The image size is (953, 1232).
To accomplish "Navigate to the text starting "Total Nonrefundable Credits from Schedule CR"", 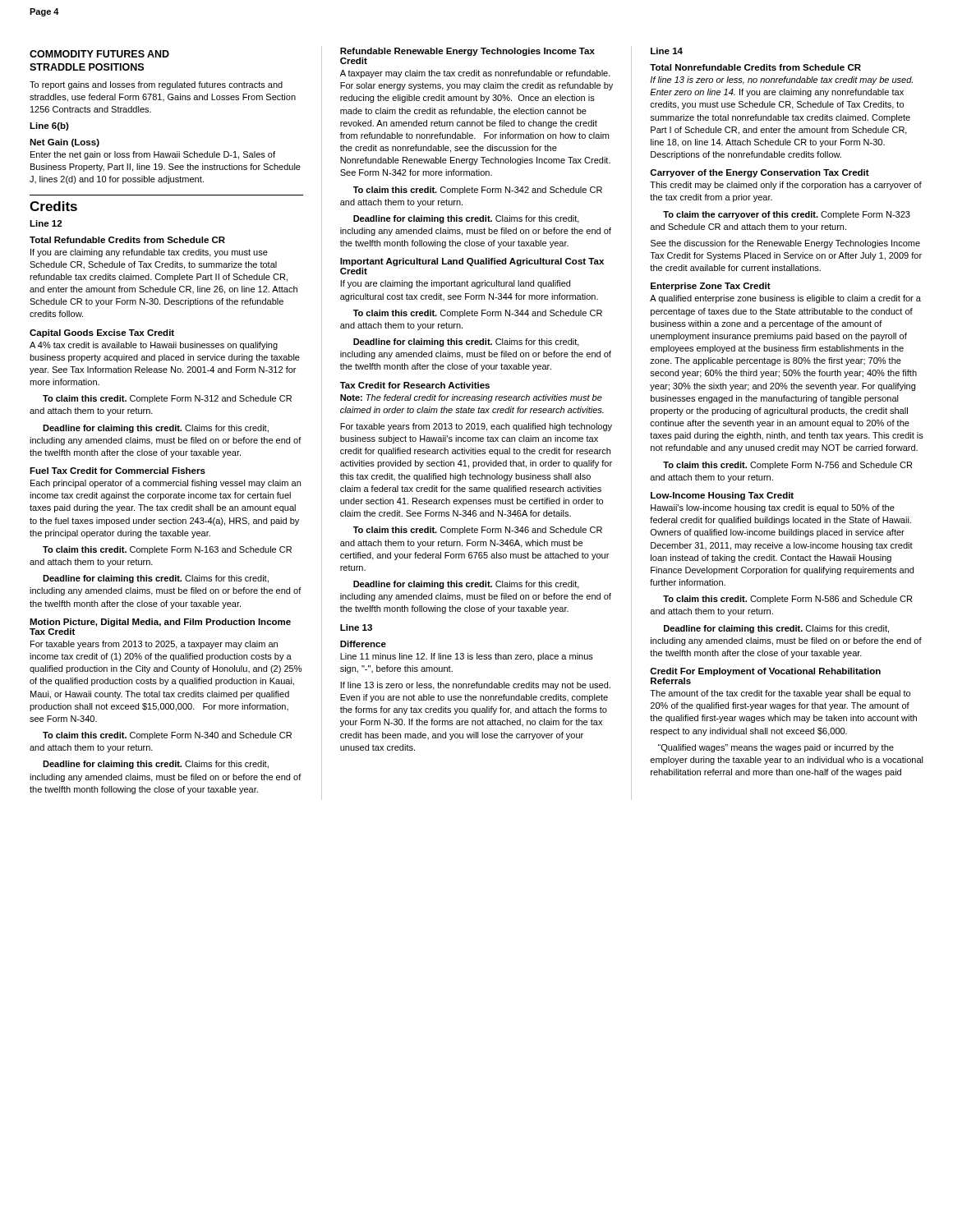I will coord(756,67).
